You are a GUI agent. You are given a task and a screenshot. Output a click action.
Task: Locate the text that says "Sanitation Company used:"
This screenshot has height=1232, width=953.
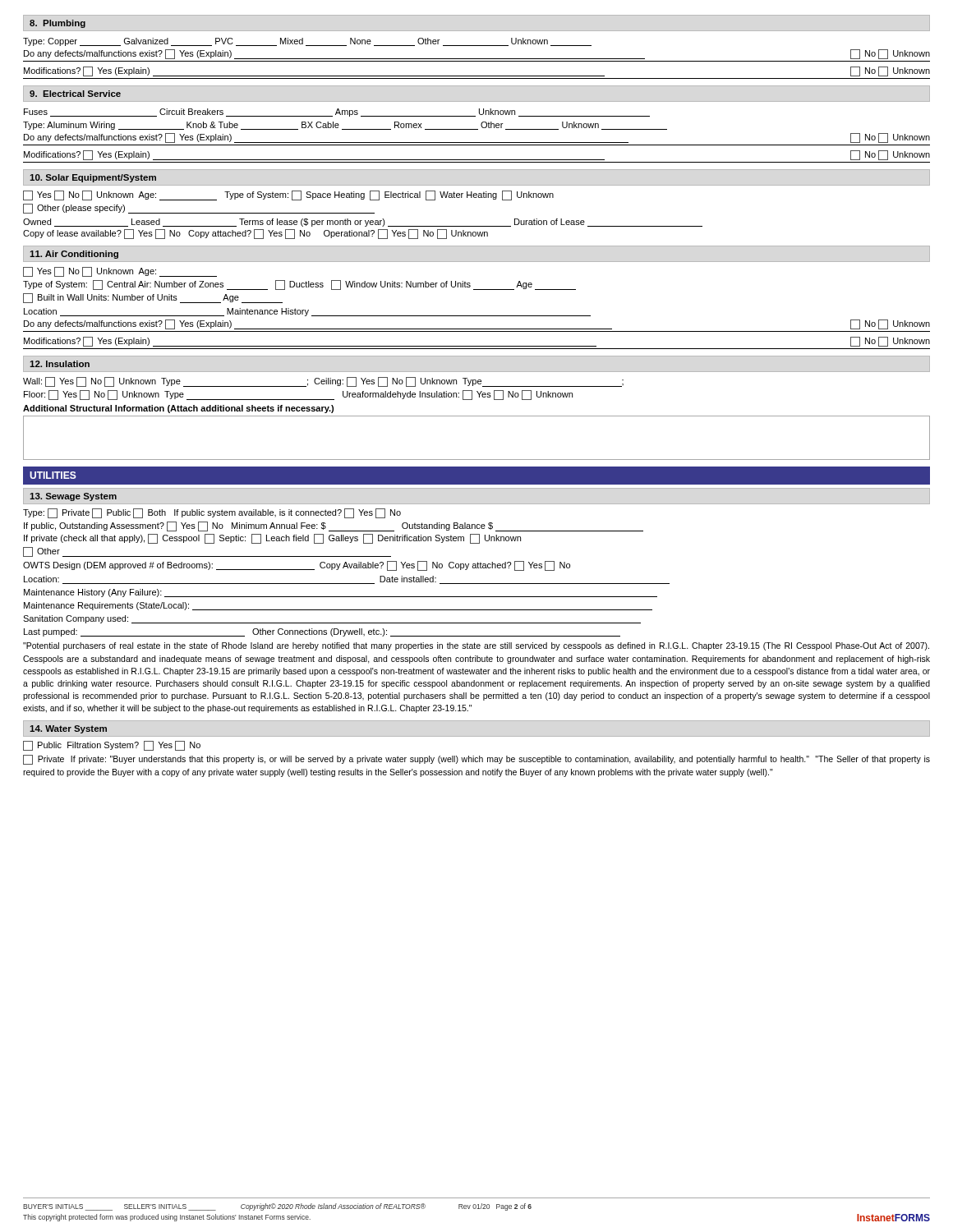[x=332, y=618]
